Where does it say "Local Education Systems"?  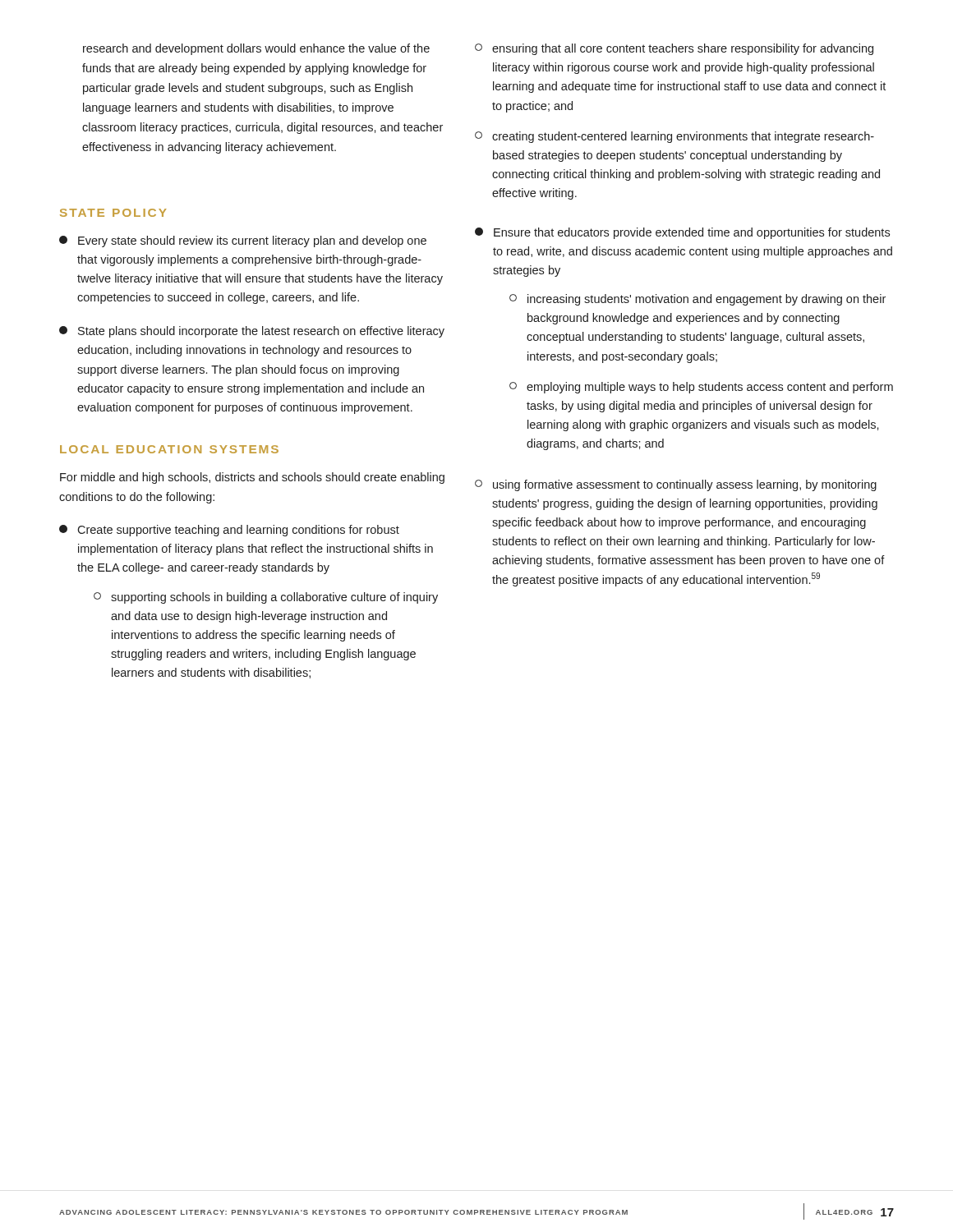[170, 449]
